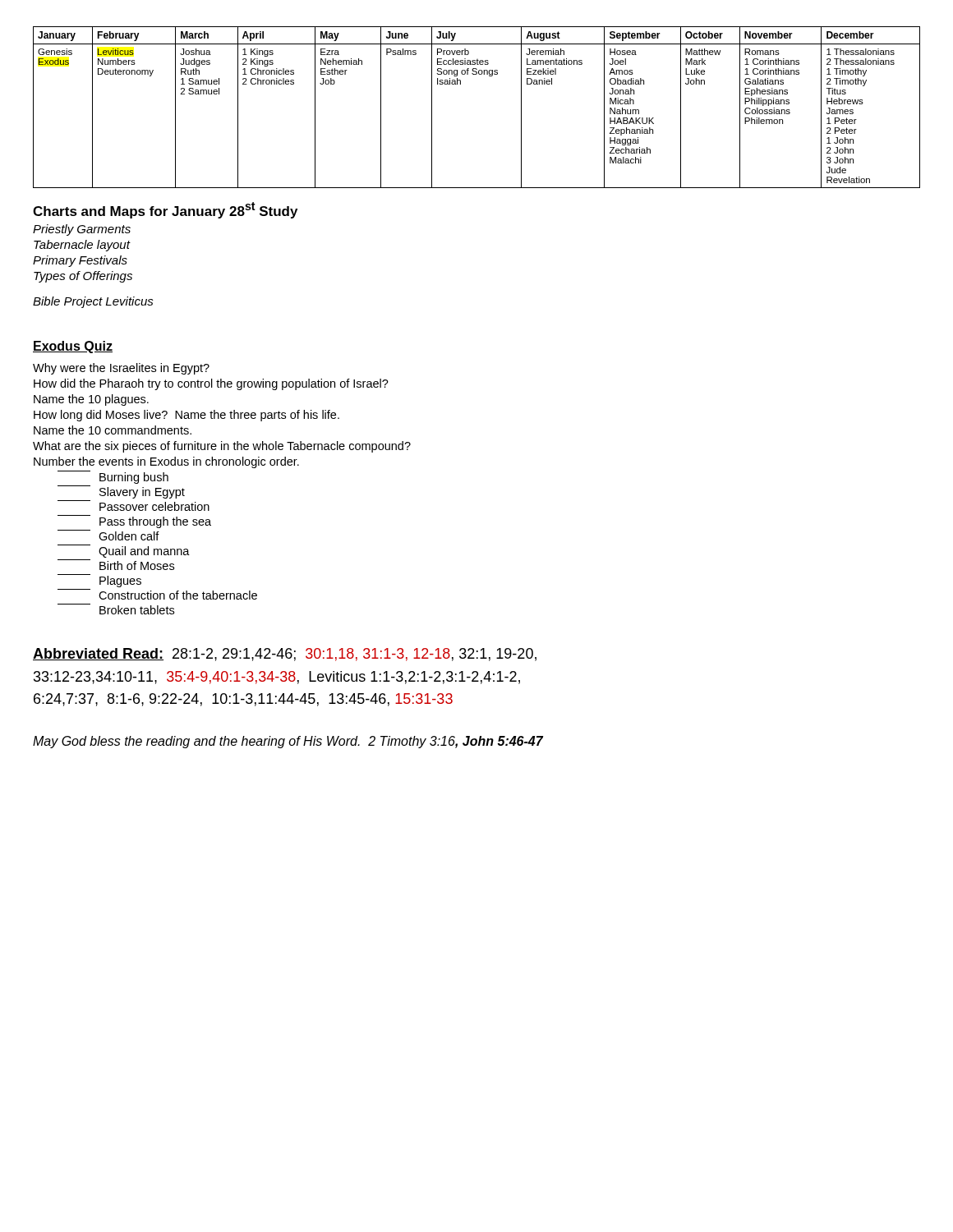The width and height of the screenshot is (953, 1232).
Task: Point to "Birth of Moses"
Action: click(x=116, y=566)
